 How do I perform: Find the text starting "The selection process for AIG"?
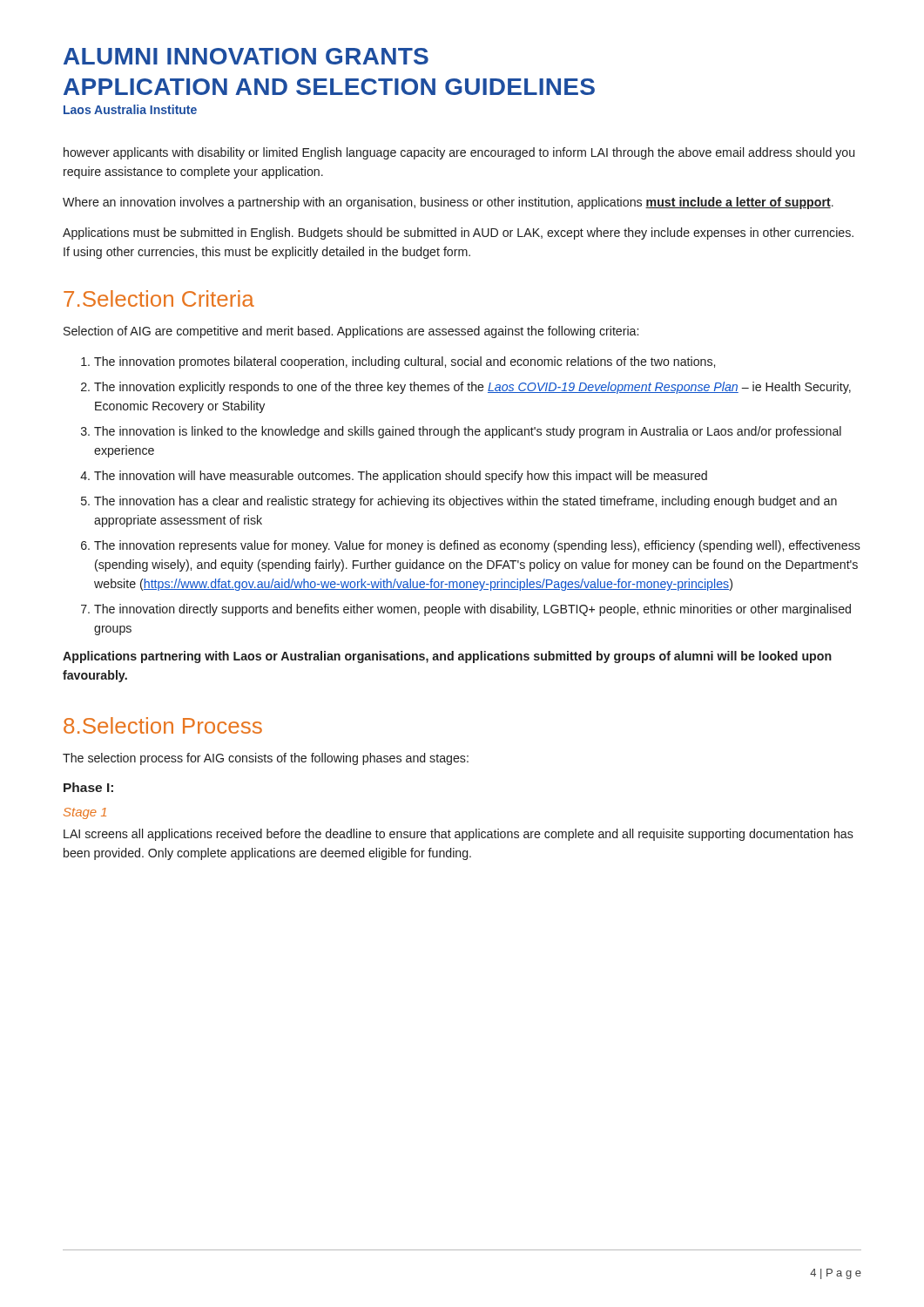266,758
